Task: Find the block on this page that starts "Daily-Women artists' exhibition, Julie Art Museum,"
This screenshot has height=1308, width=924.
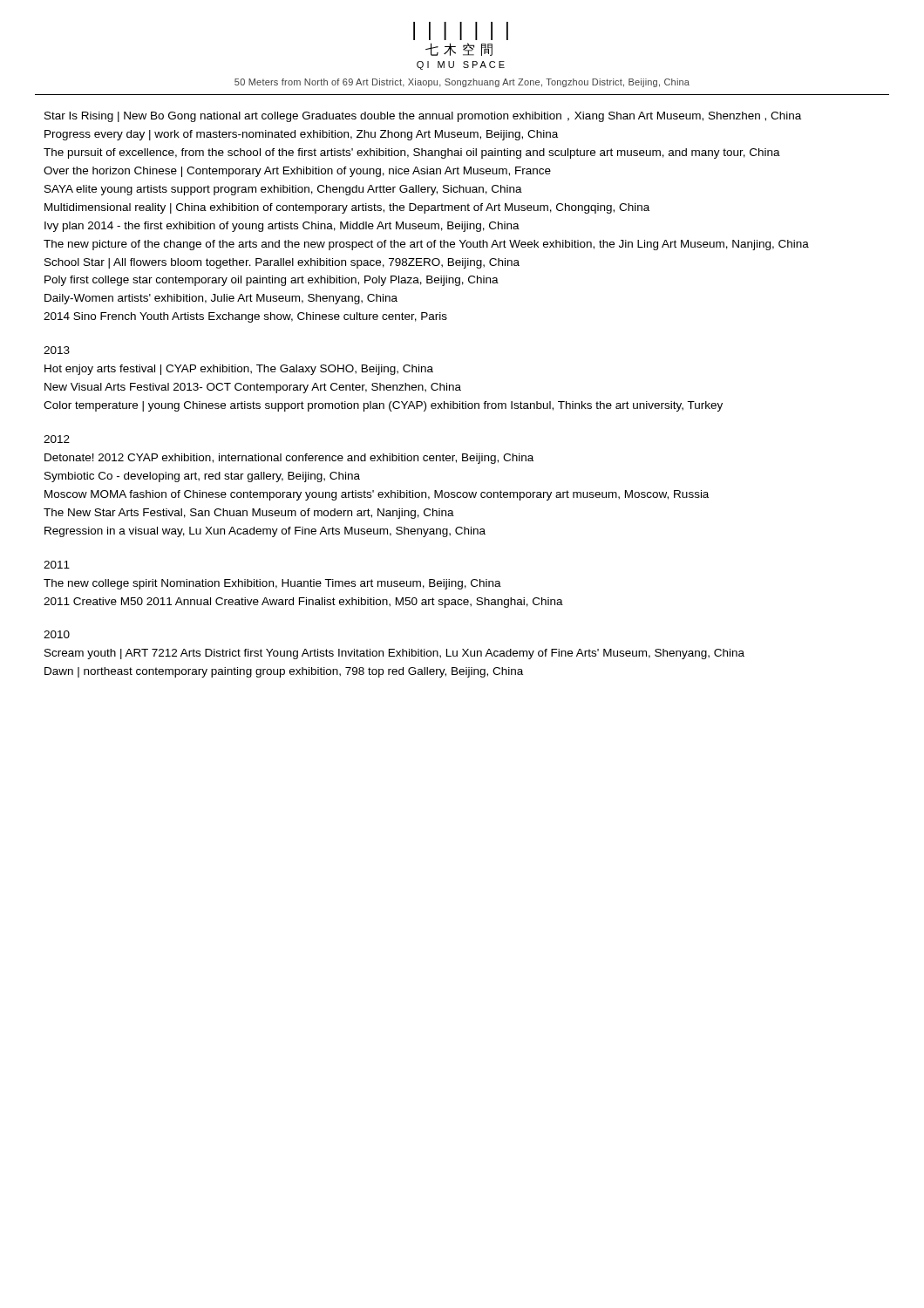Action: tap(221, 298)
